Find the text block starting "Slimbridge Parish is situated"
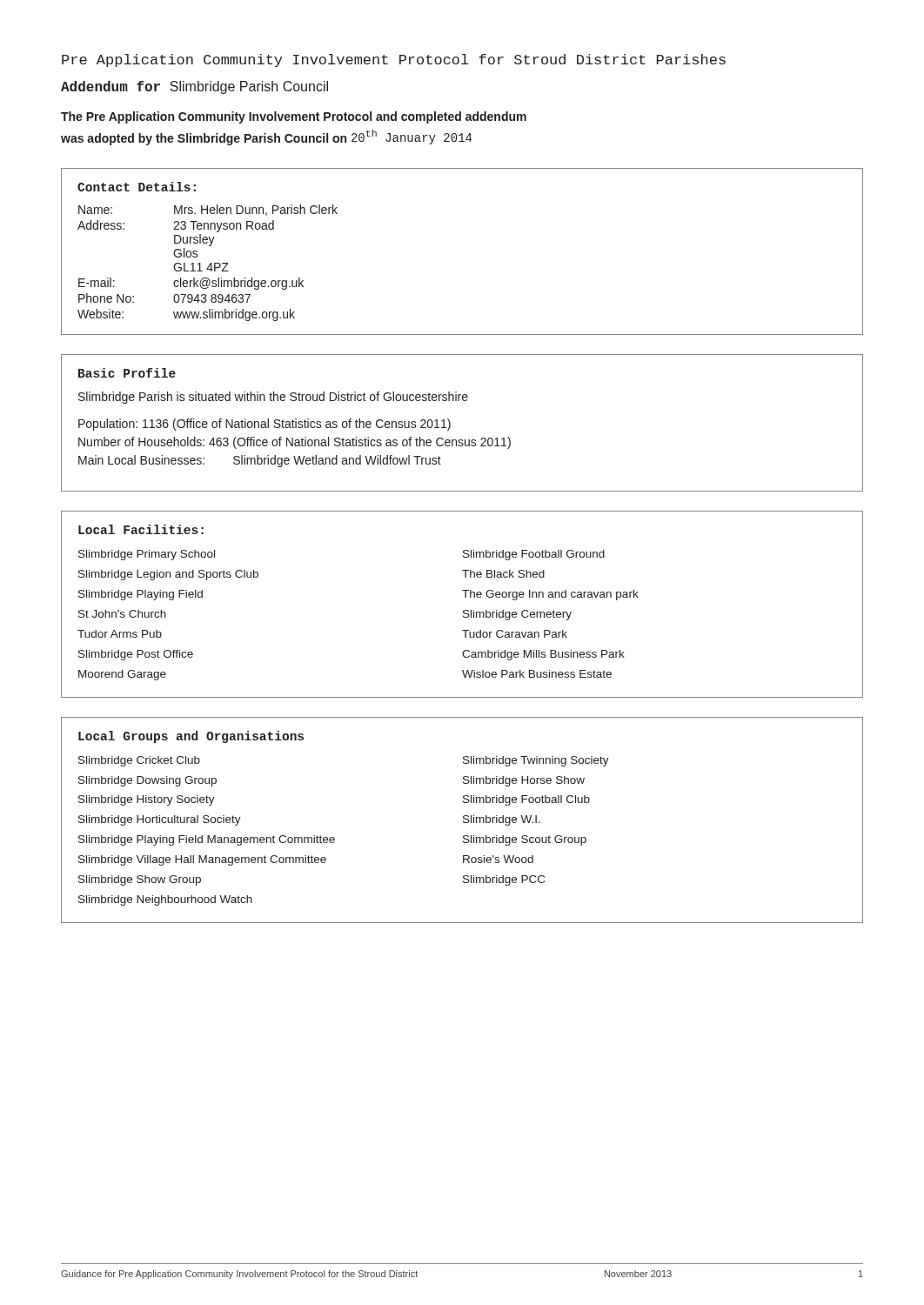This screenshot has width=924, height=1305. [x=273, y=397]
